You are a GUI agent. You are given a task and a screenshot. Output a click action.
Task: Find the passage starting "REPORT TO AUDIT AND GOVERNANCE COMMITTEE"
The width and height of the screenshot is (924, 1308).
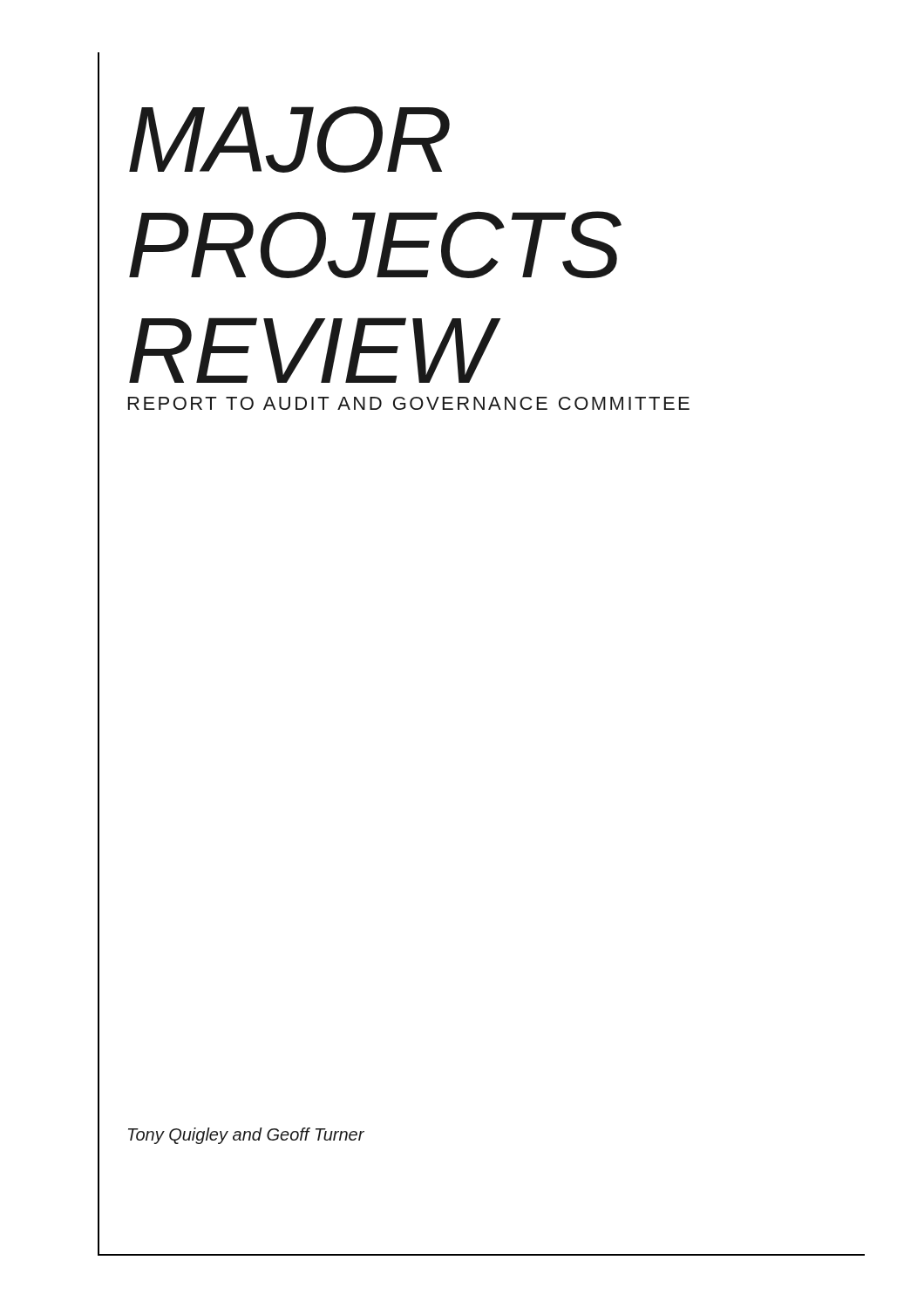coord(484,404)
